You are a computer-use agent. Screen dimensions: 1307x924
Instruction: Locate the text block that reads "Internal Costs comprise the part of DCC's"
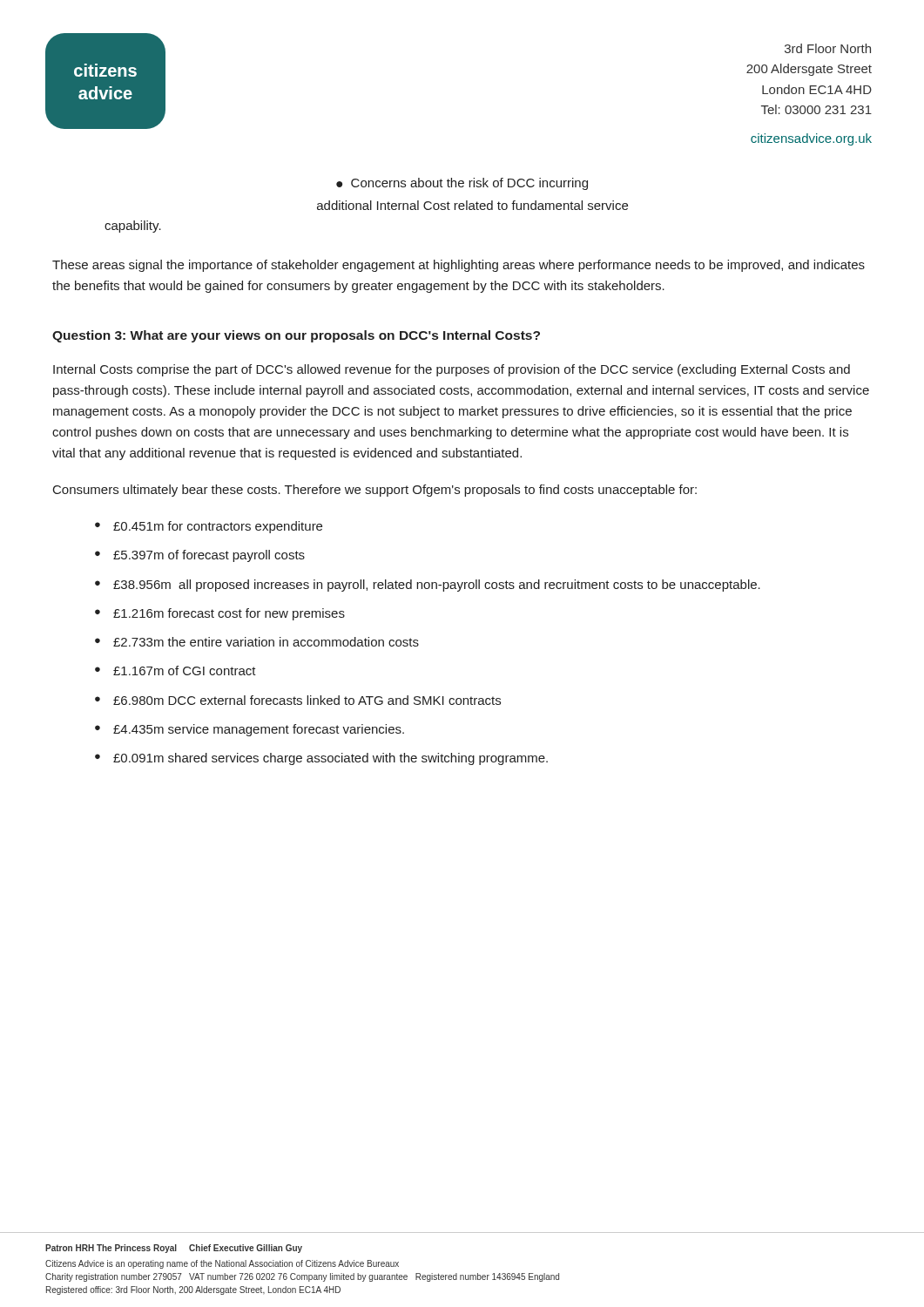pyautogui.click(x=461, y=411)
